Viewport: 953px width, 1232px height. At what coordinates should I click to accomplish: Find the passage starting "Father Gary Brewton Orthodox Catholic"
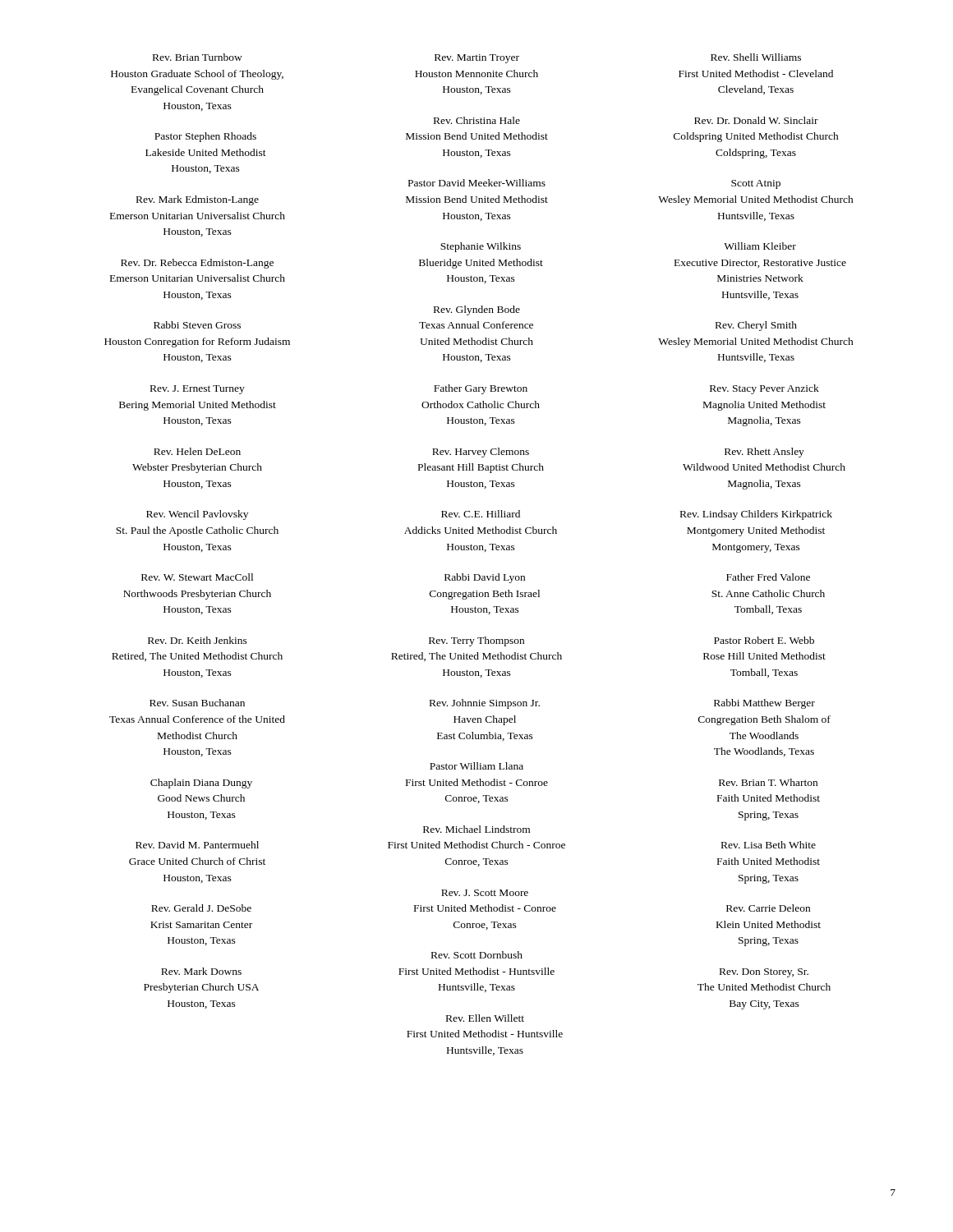[481, 404]
